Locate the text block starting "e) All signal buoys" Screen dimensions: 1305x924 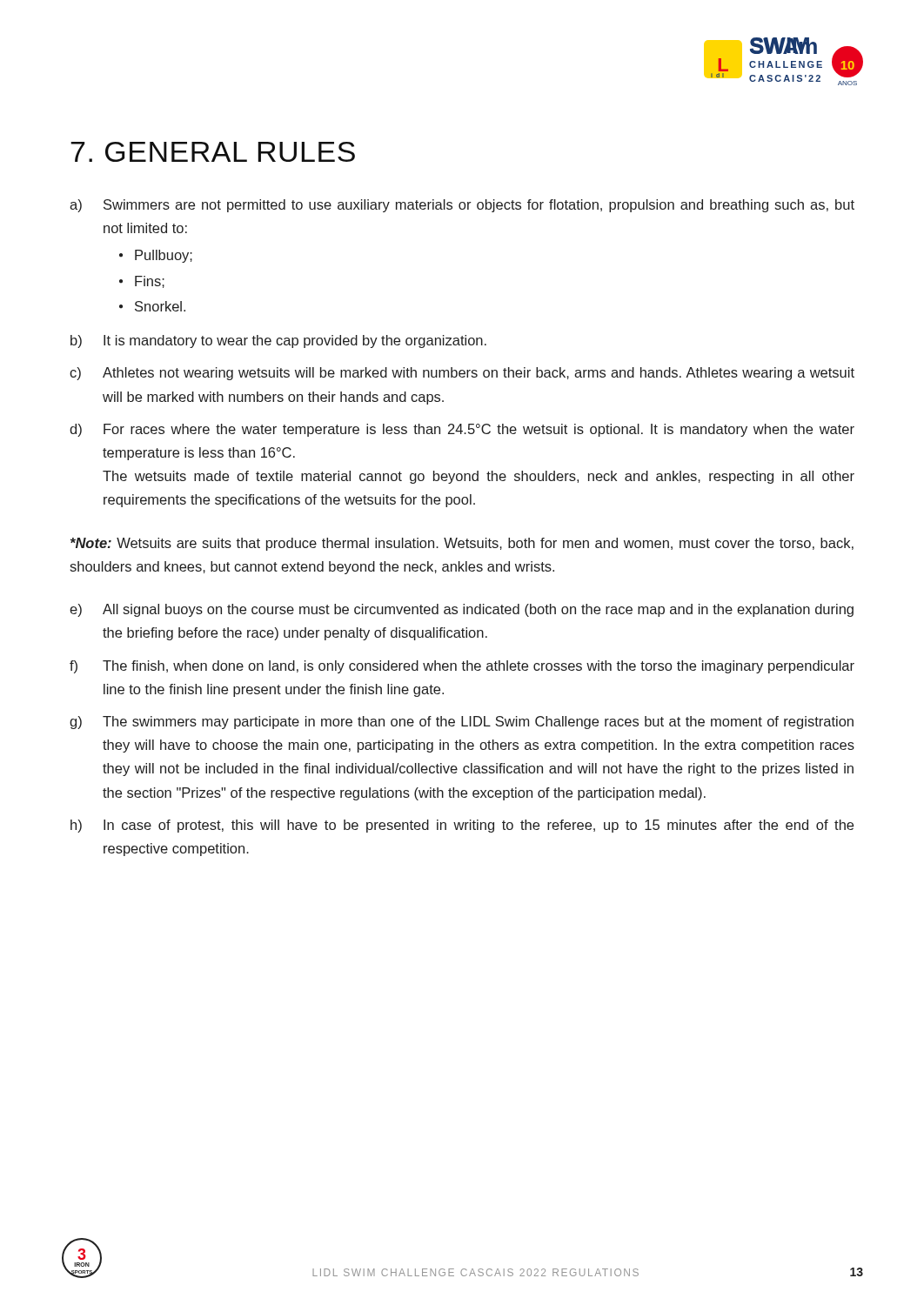tap(462, 621)
